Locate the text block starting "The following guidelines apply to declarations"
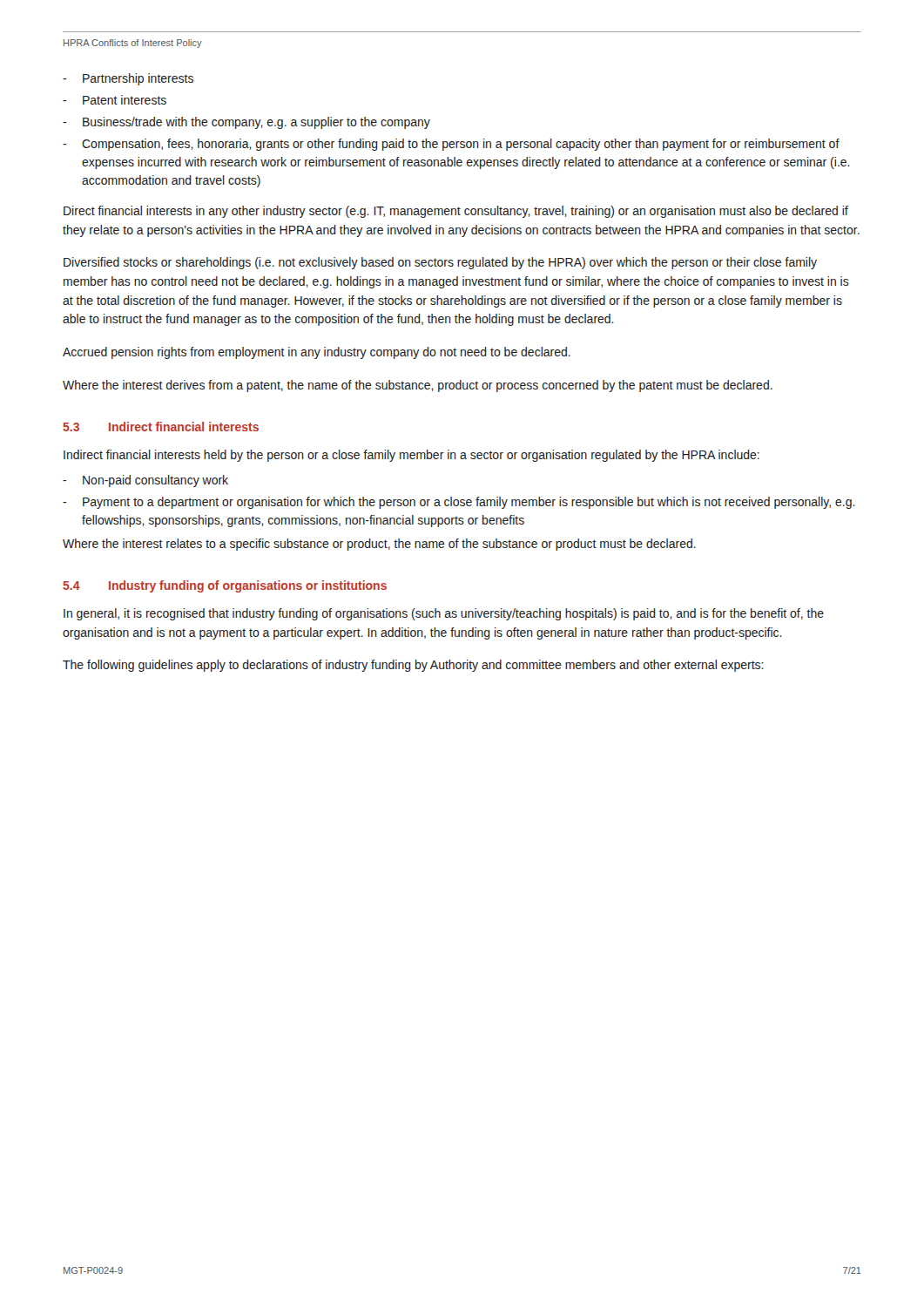Image resolution: width=924 pixels, height=1307 pixels. (x=413, y=665)
